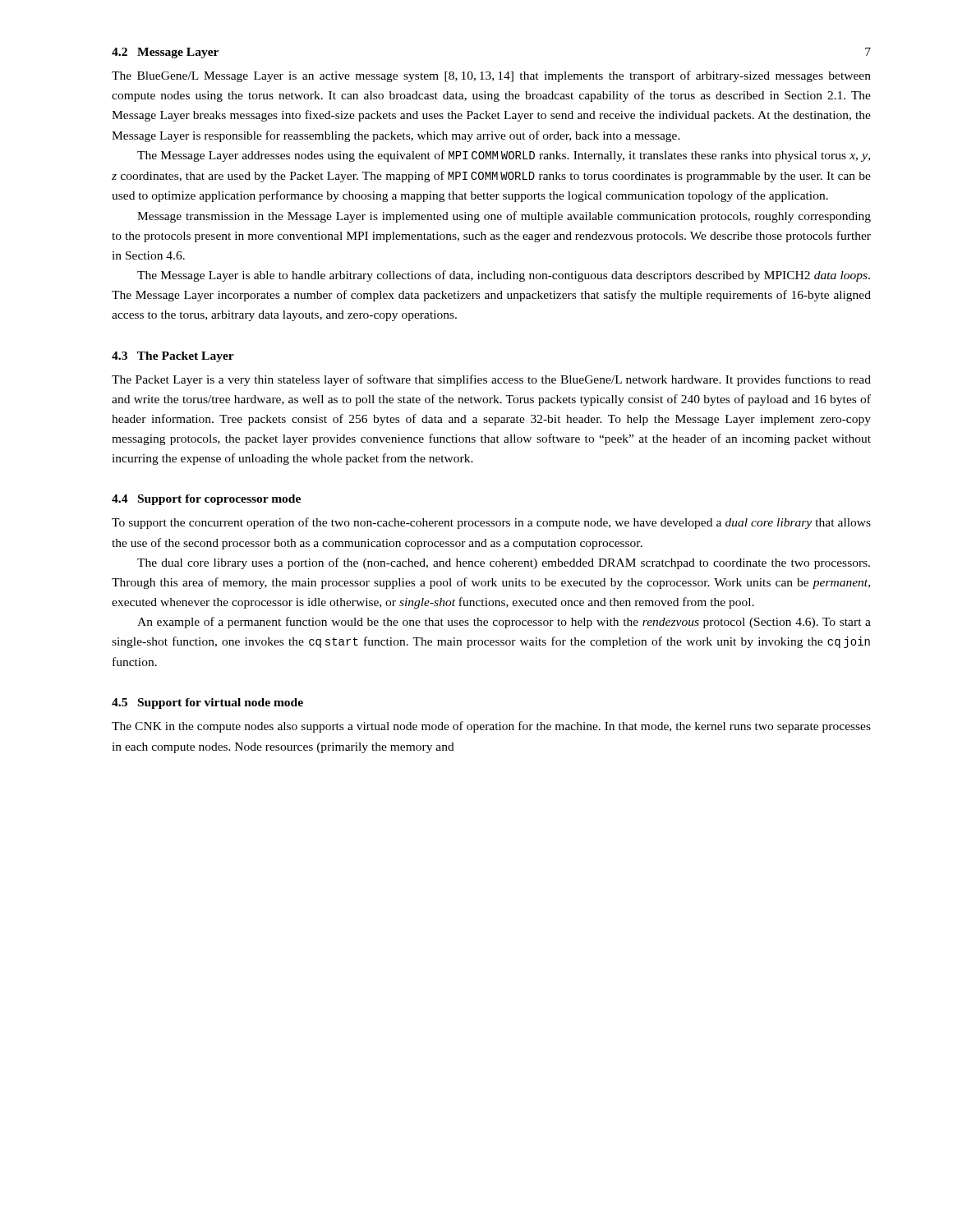The width and height of the screenshot is (953, 1232).
Task: Point to the block starting "An example of"
Action: [x=491, y=642]
